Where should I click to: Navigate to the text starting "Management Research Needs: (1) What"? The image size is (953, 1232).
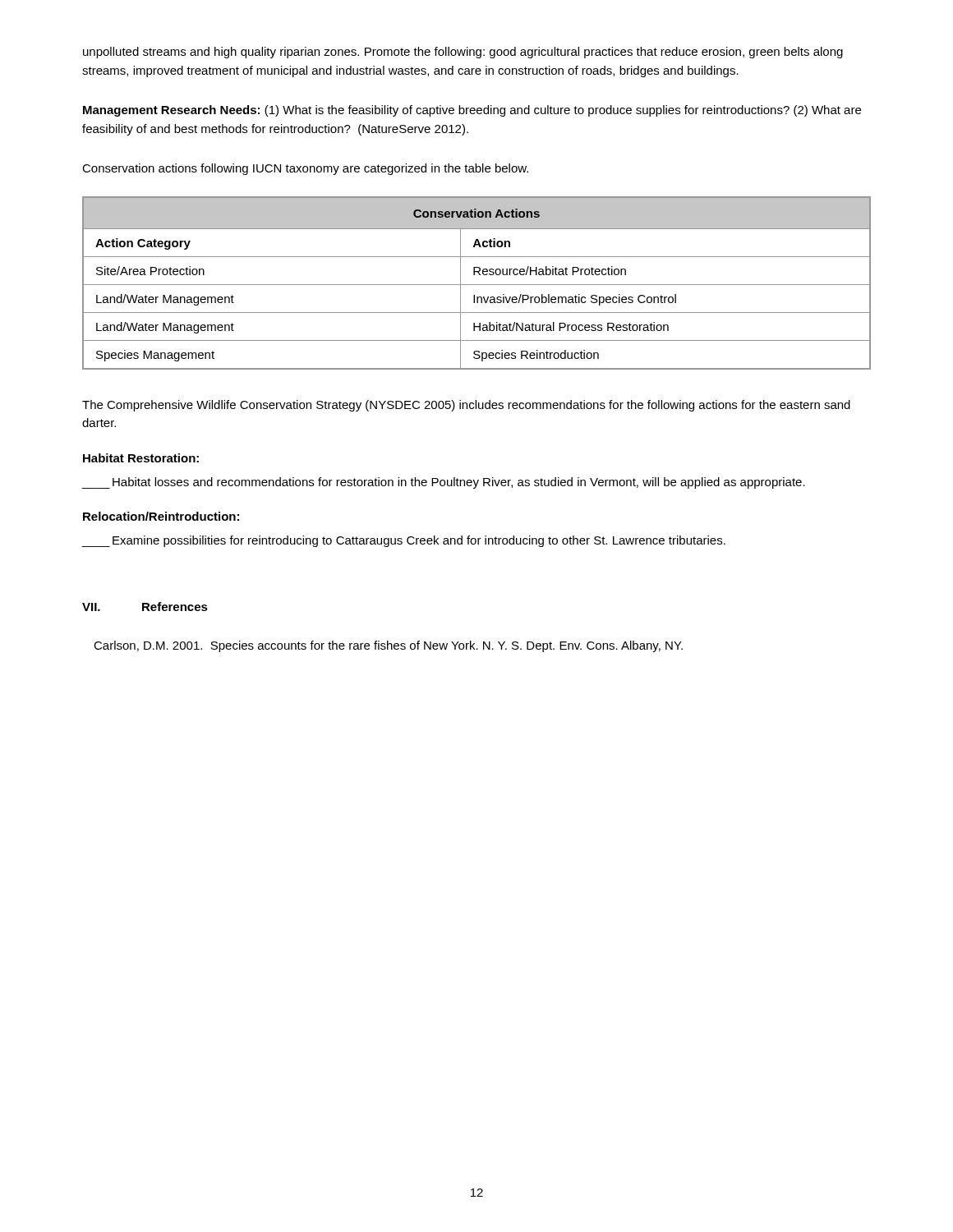pyautogui.click(x=472, y=119)
